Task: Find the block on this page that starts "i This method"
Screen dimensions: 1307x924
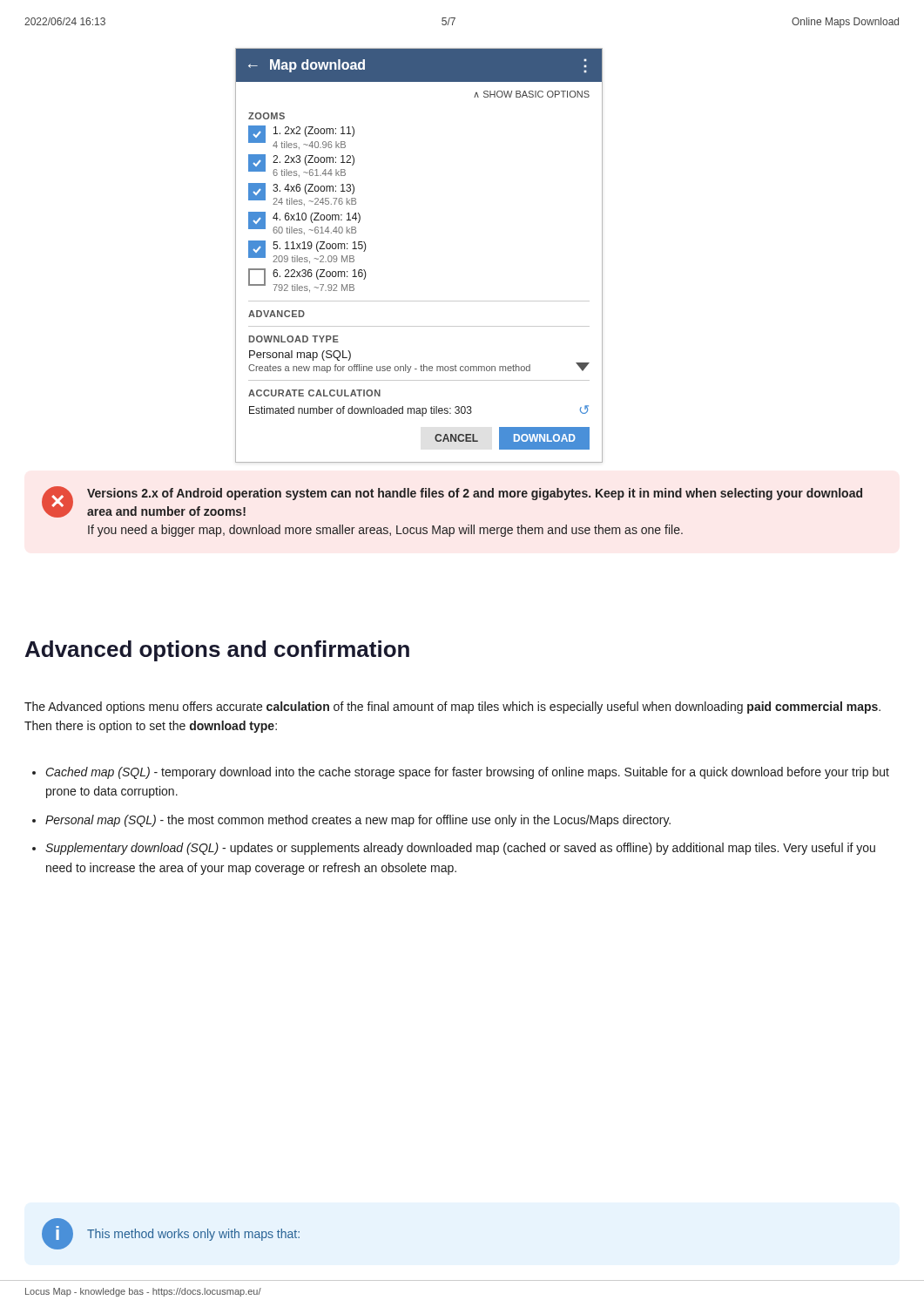Action: [170, 1234]
